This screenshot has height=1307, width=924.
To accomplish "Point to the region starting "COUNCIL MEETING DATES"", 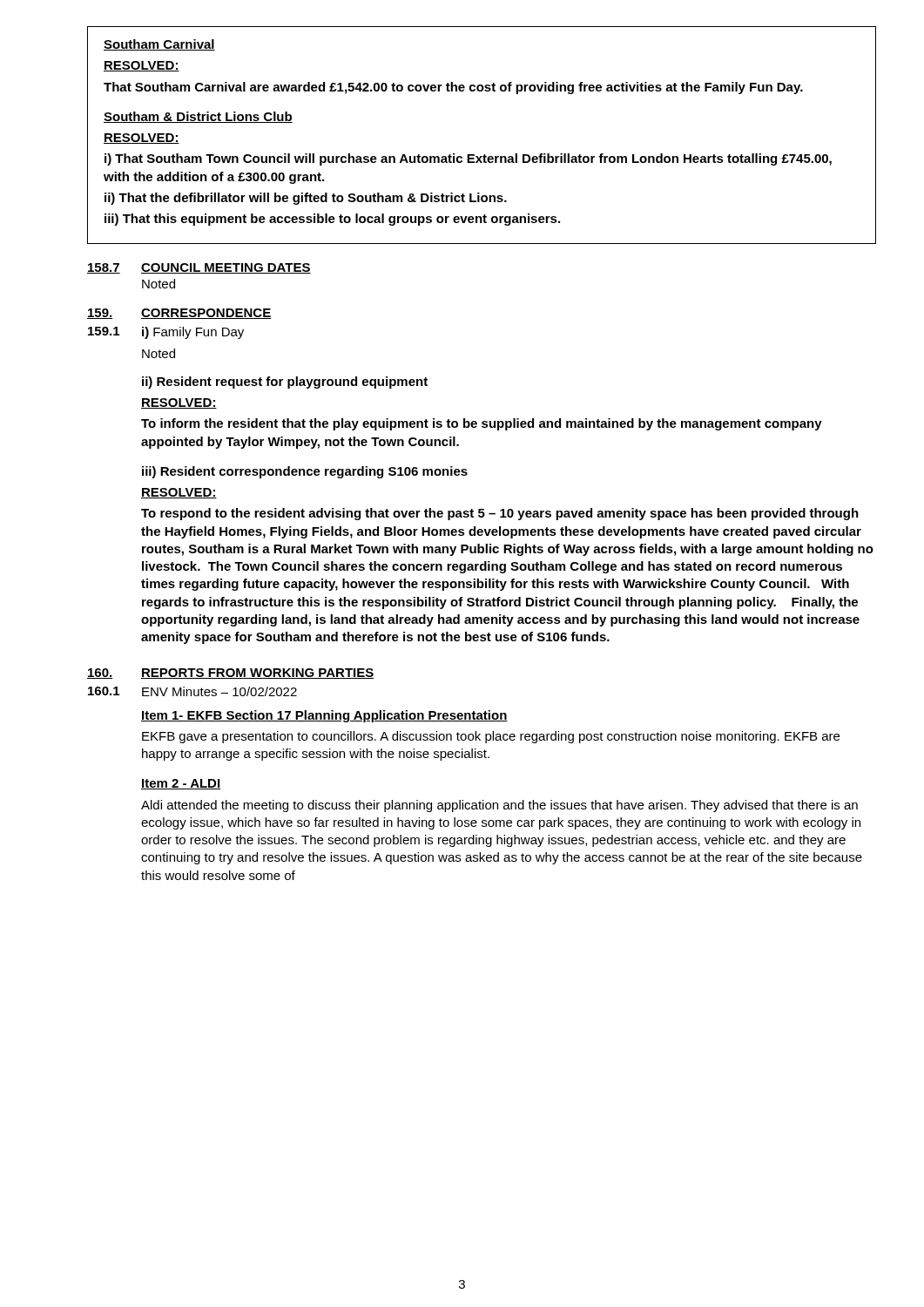I will coord(226,267).
